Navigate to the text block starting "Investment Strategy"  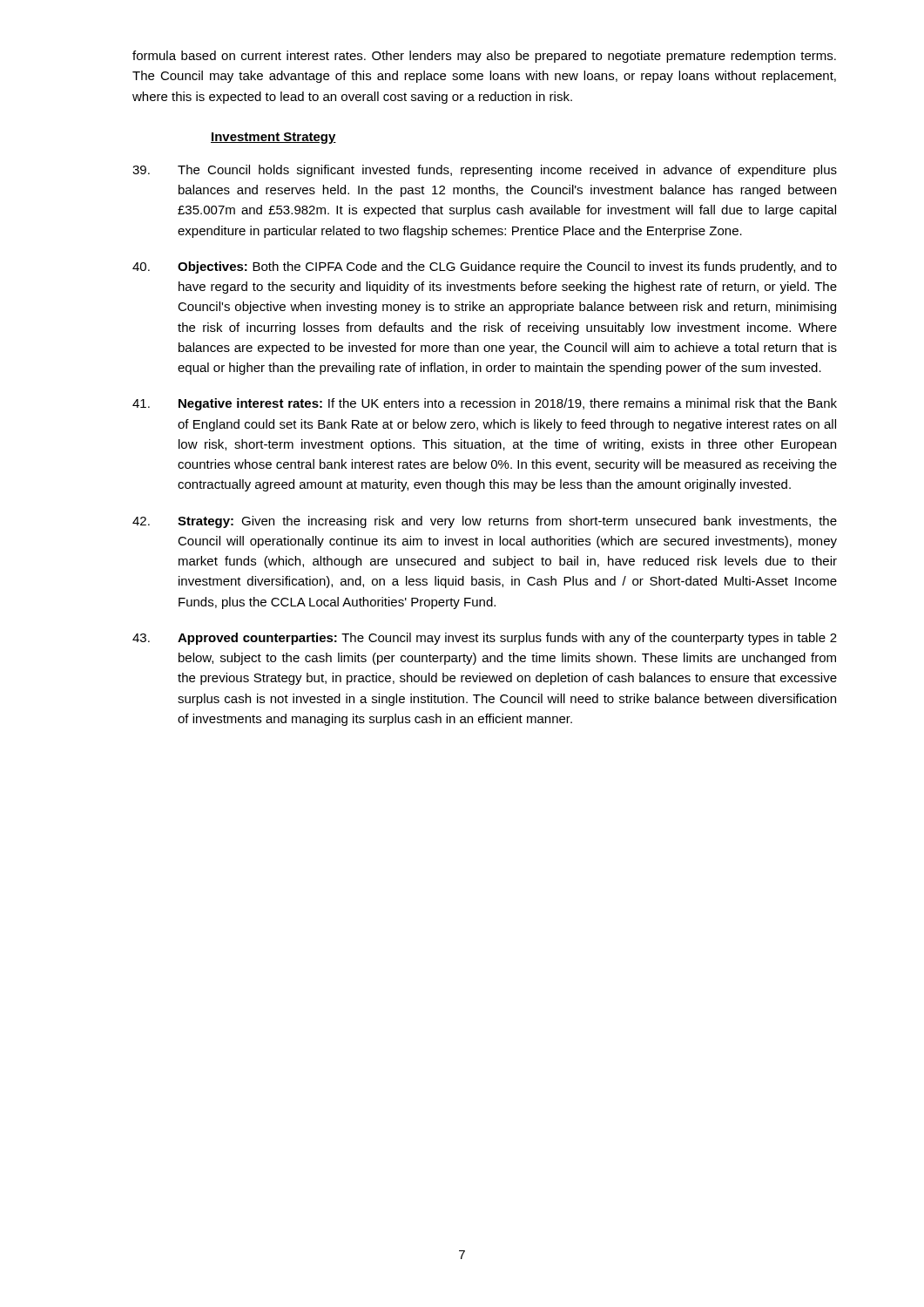click(273, 136)
